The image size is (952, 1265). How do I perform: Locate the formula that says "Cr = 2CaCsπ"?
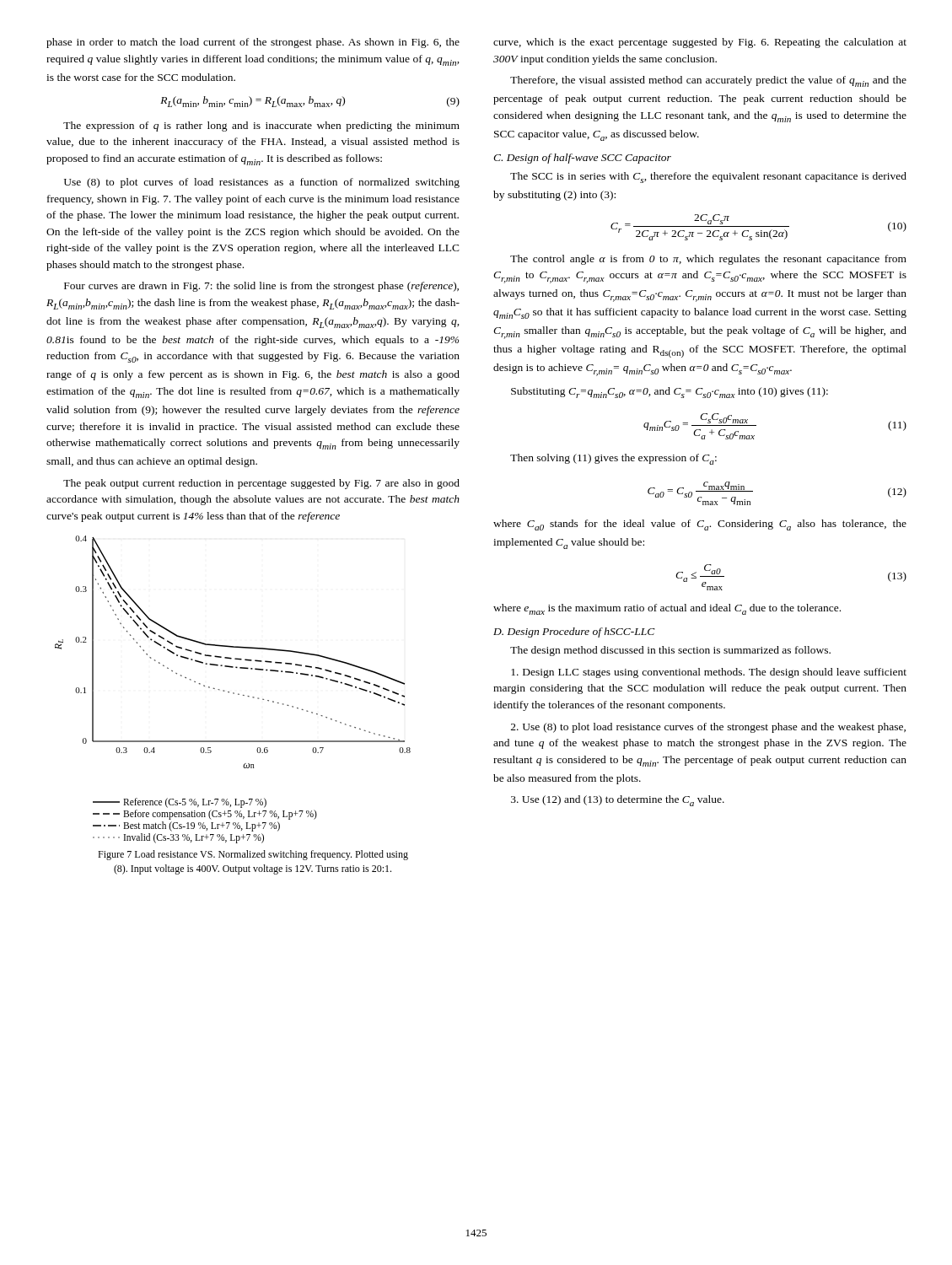pyautogui.click(x=758, y=226)
